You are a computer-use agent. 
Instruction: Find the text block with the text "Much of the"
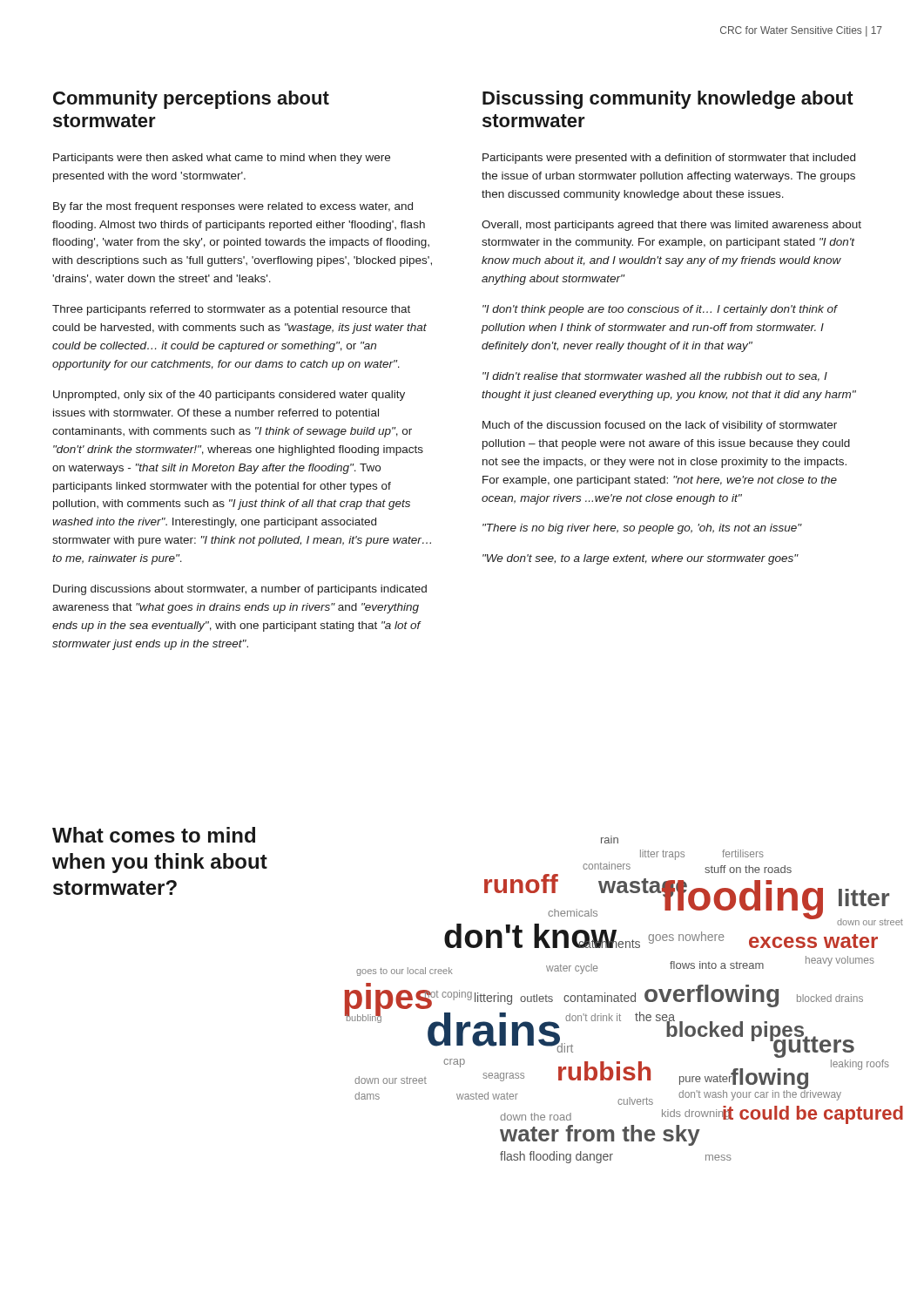(x=666, y=461)
